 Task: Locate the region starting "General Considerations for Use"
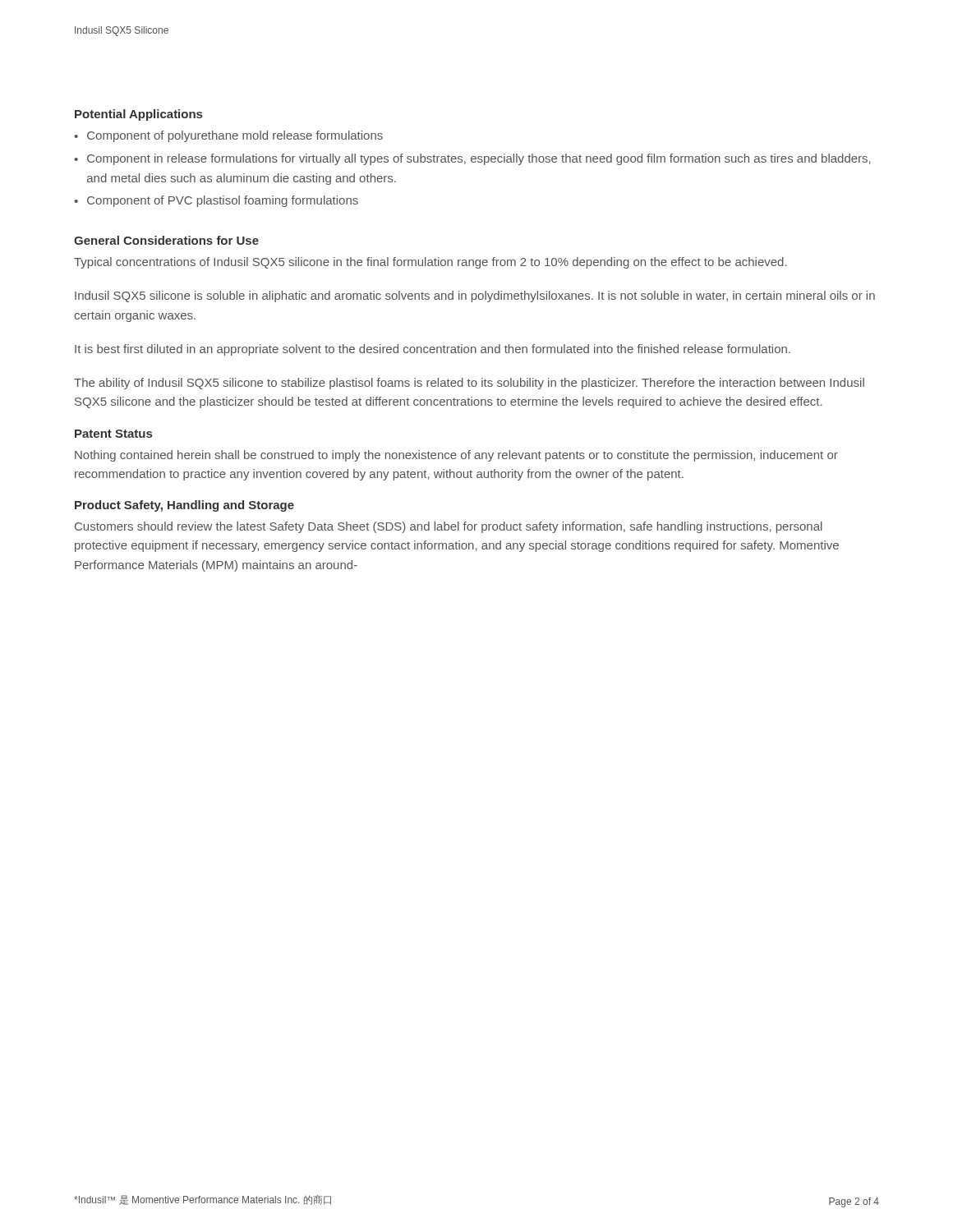pos(166,240)
